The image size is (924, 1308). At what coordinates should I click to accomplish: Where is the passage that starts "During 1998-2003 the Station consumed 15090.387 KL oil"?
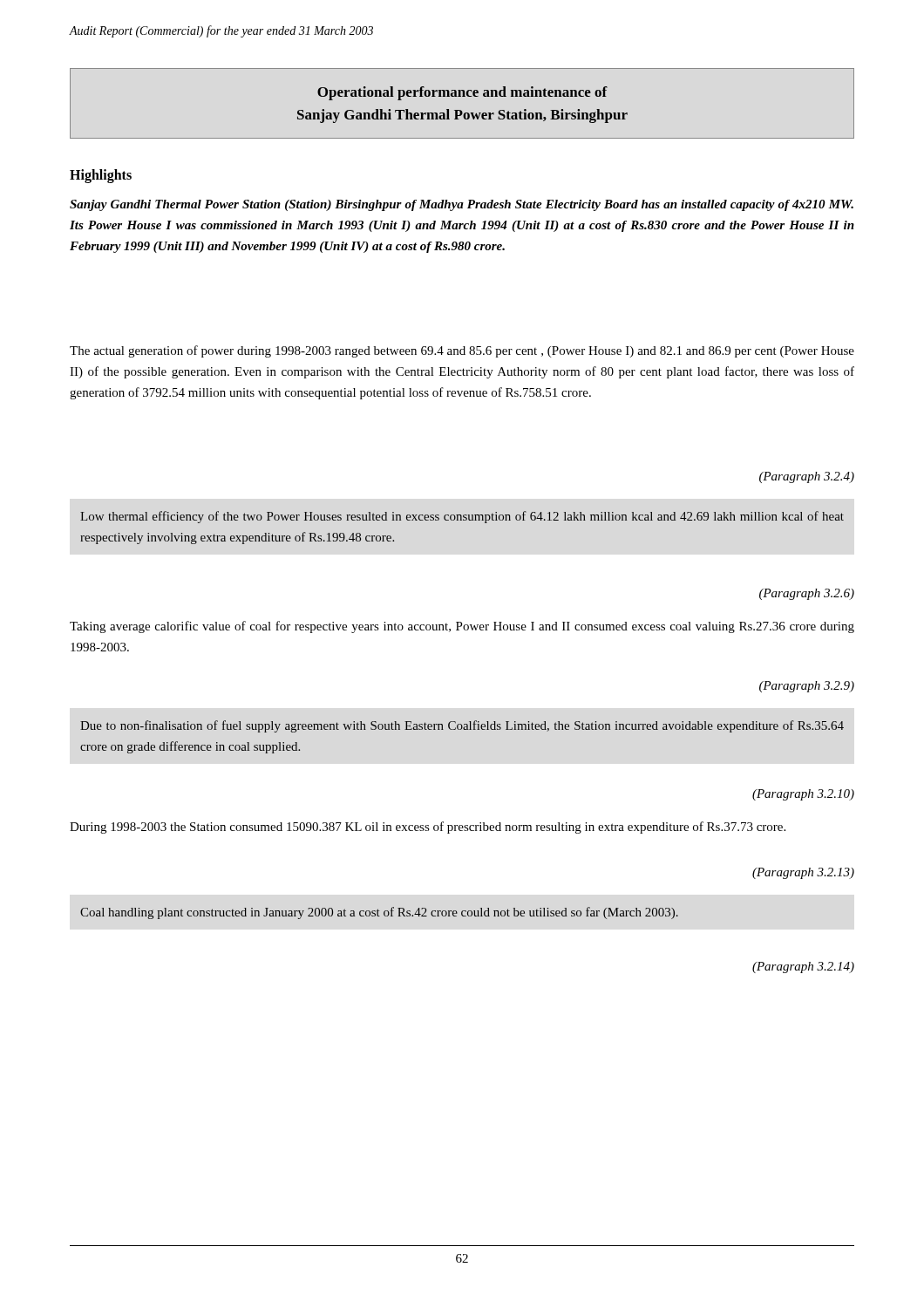coord(428,827)
